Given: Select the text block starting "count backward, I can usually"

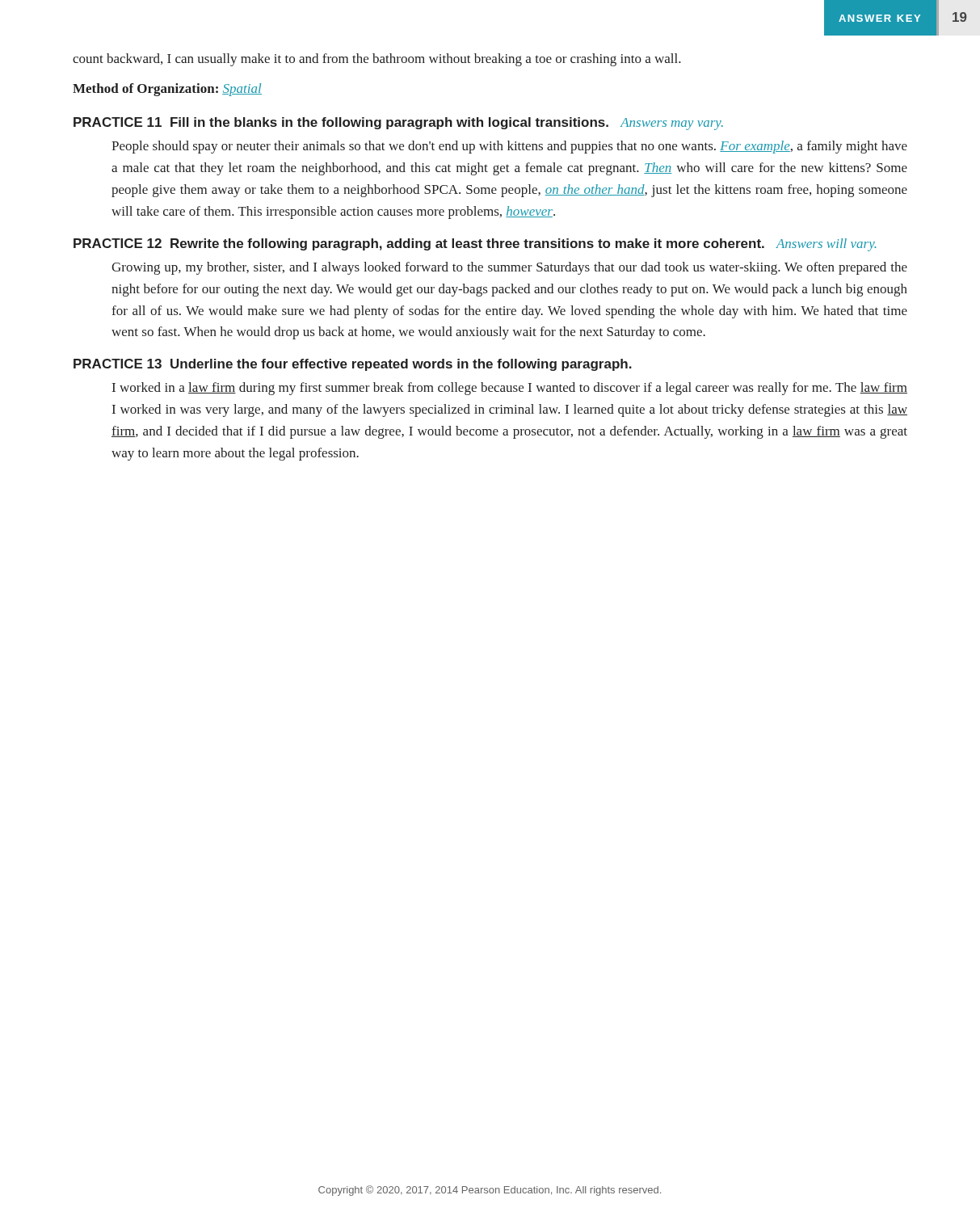Looking at the screenshot, I should [x=377, y=59].
